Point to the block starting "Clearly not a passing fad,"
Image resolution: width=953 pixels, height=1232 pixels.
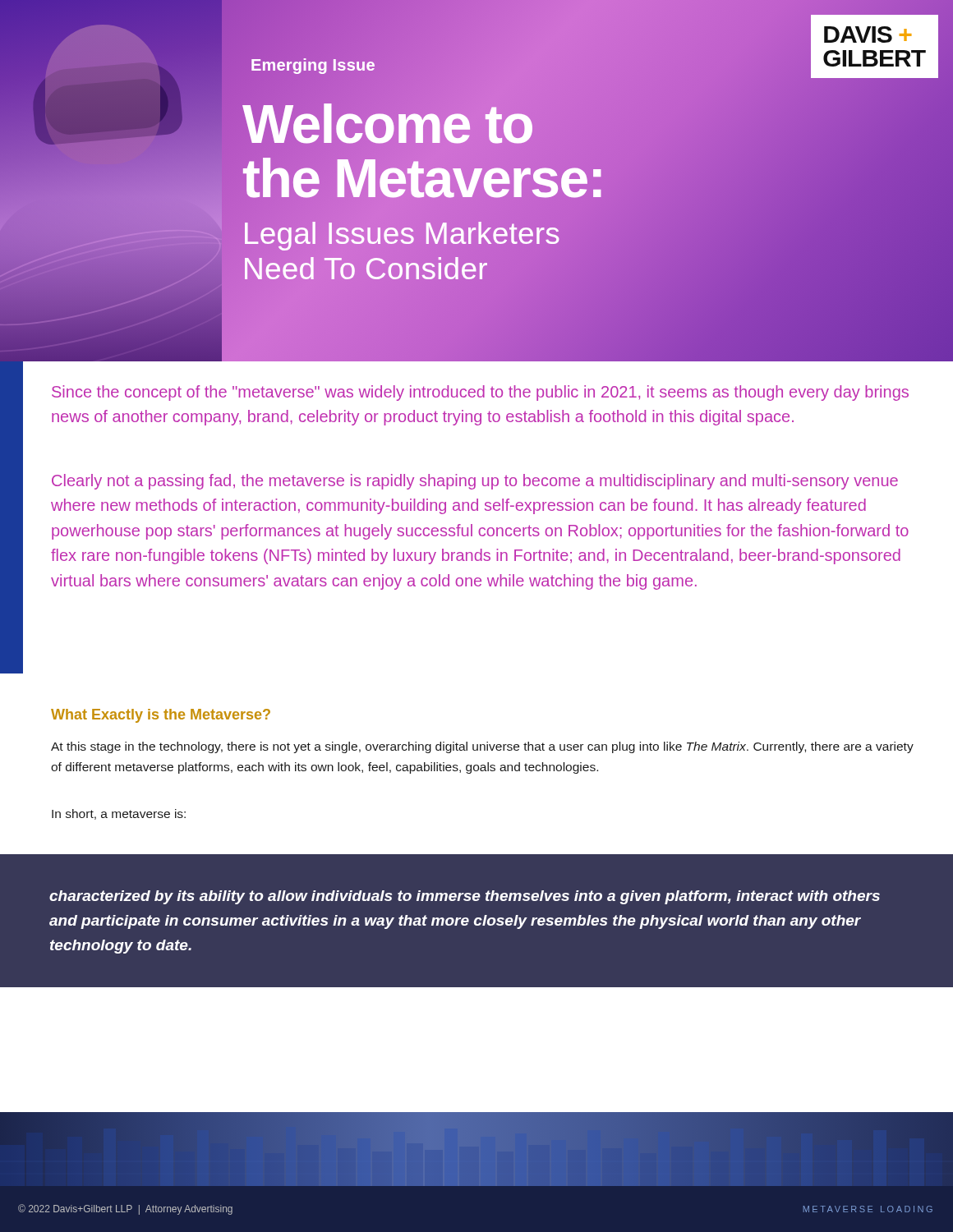(x=480, y=530)
